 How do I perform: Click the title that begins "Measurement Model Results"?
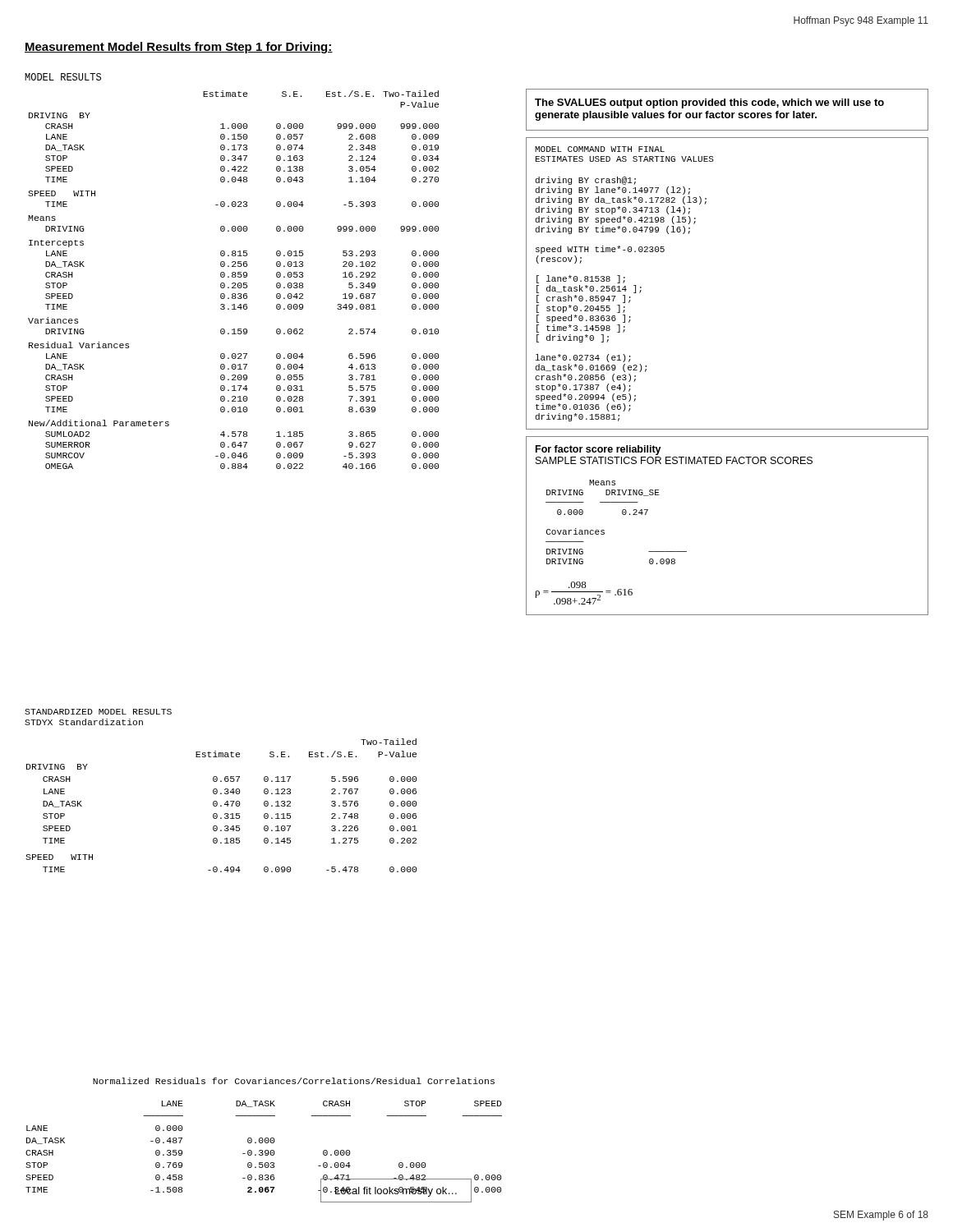178,46
